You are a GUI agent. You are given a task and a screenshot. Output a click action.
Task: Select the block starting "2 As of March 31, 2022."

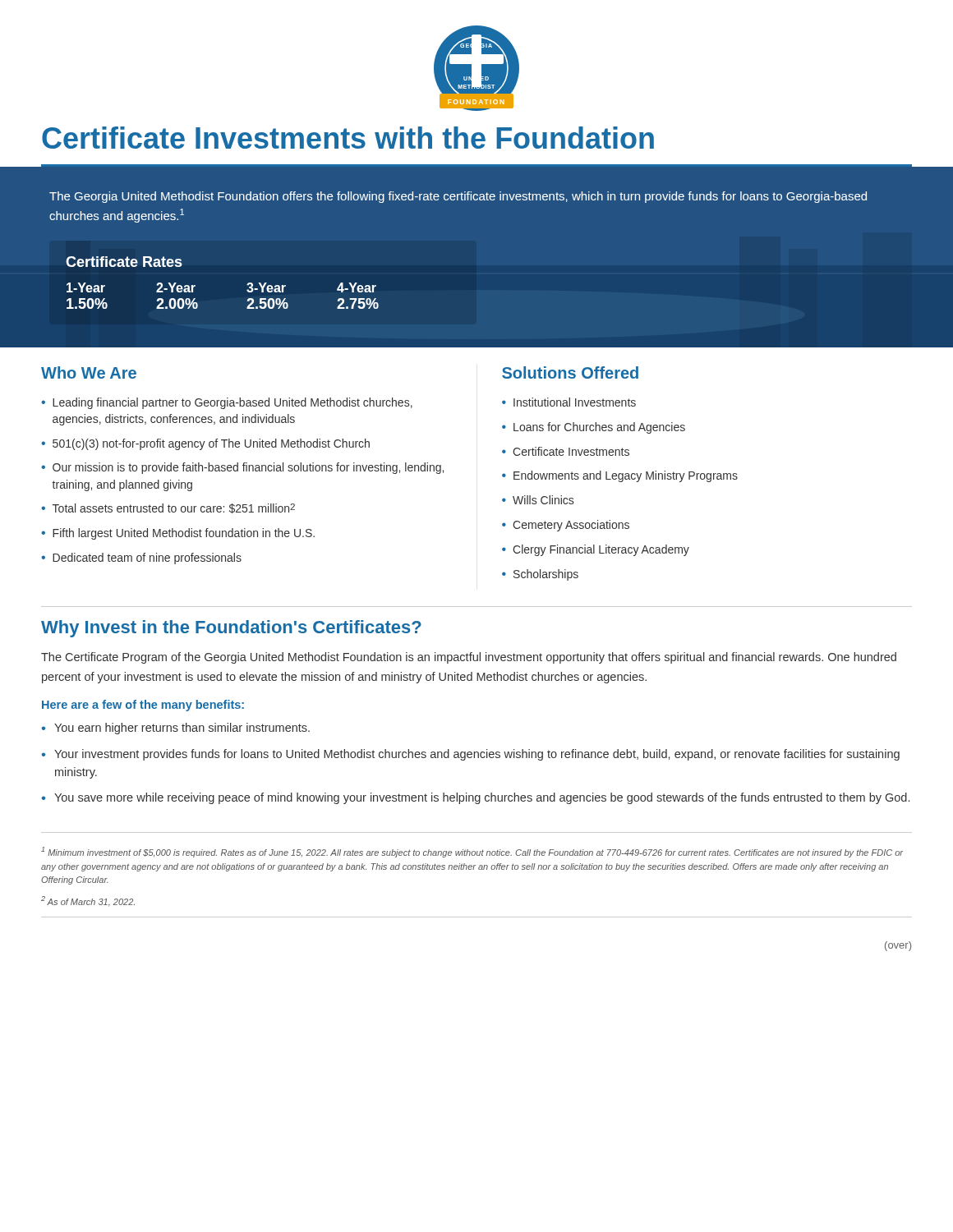pos(88,900)
